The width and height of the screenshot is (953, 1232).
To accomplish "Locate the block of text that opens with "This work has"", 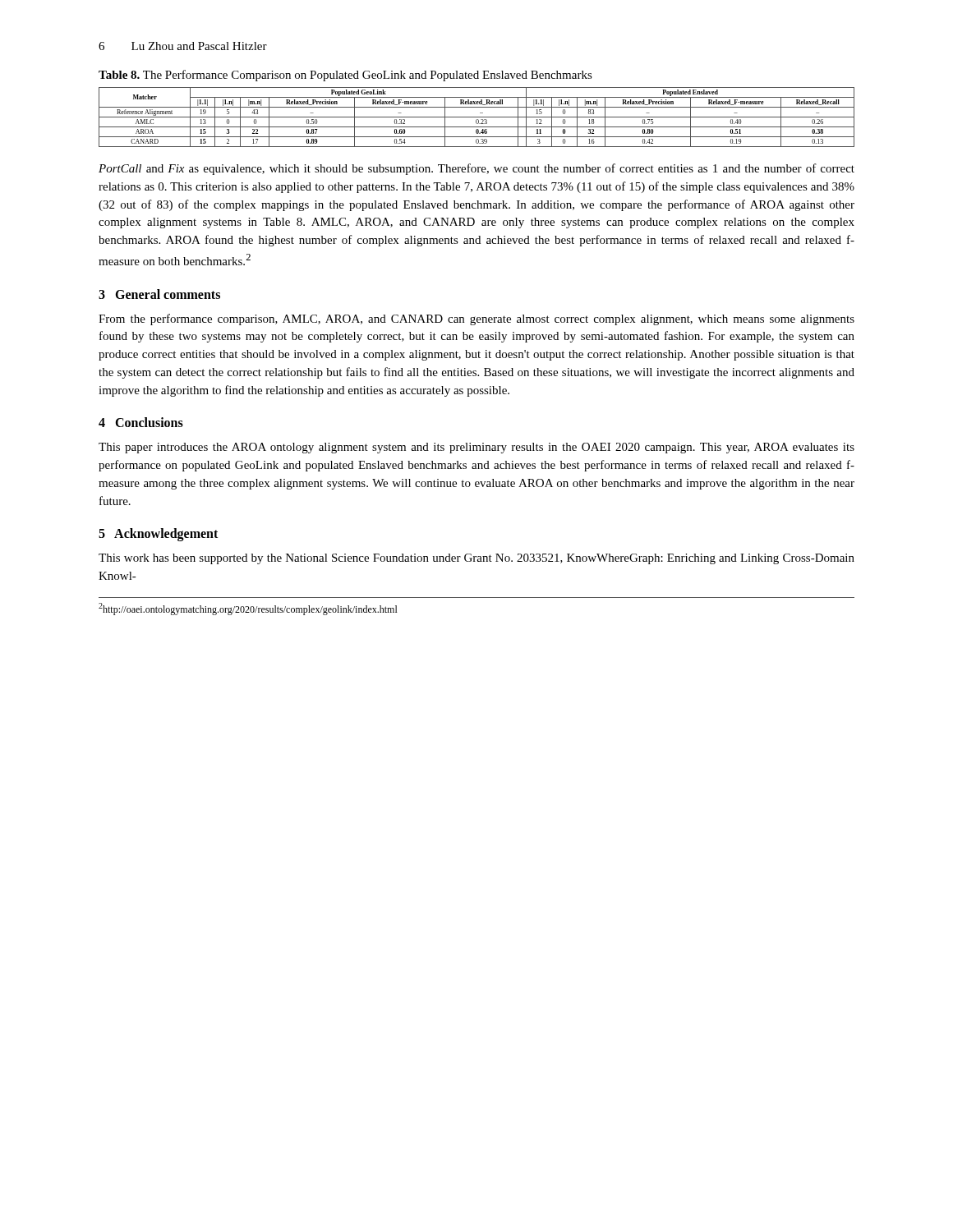I will pyautogui.click(x=476, y=567).
